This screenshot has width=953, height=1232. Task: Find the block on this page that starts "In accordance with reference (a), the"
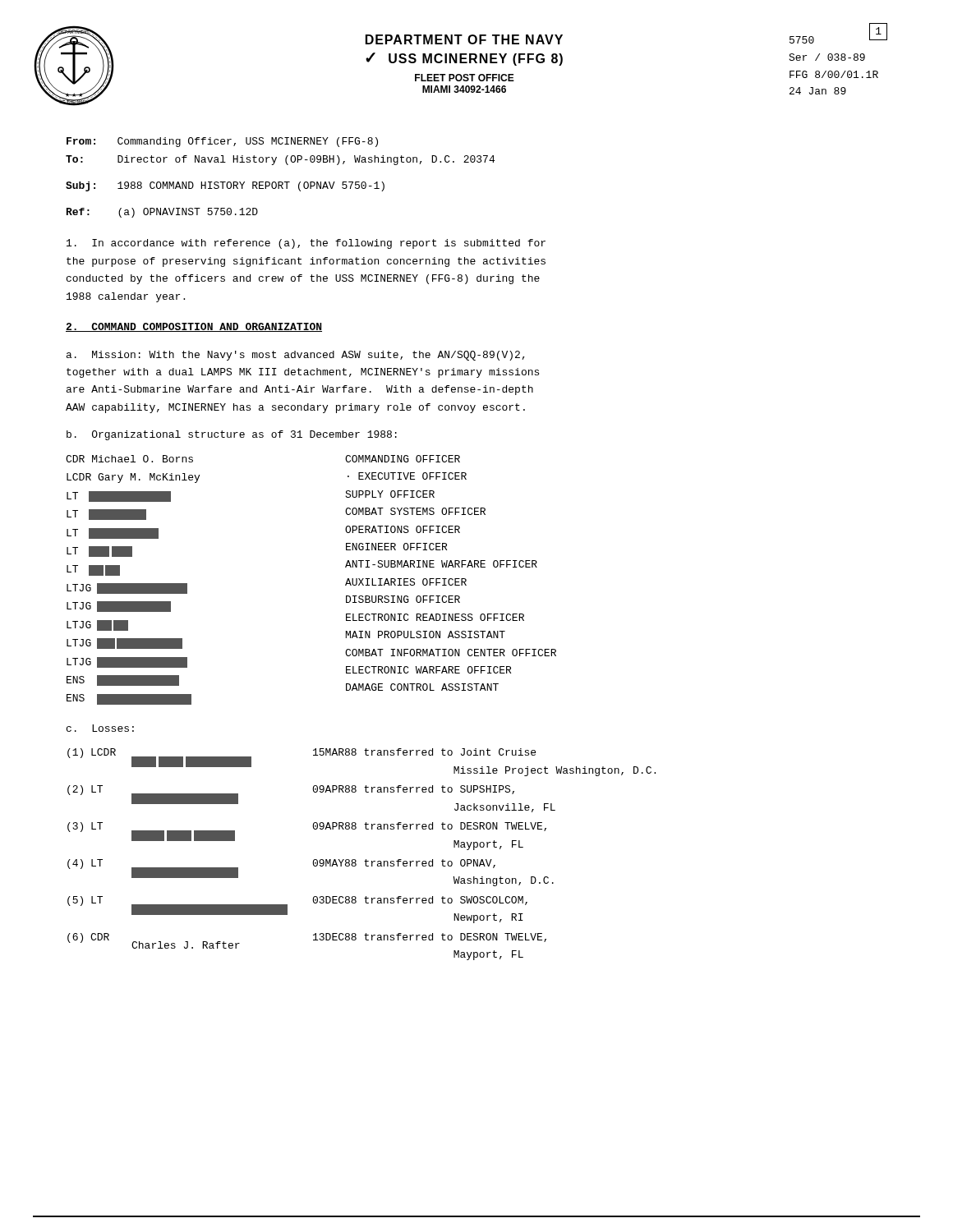[306, 270]
